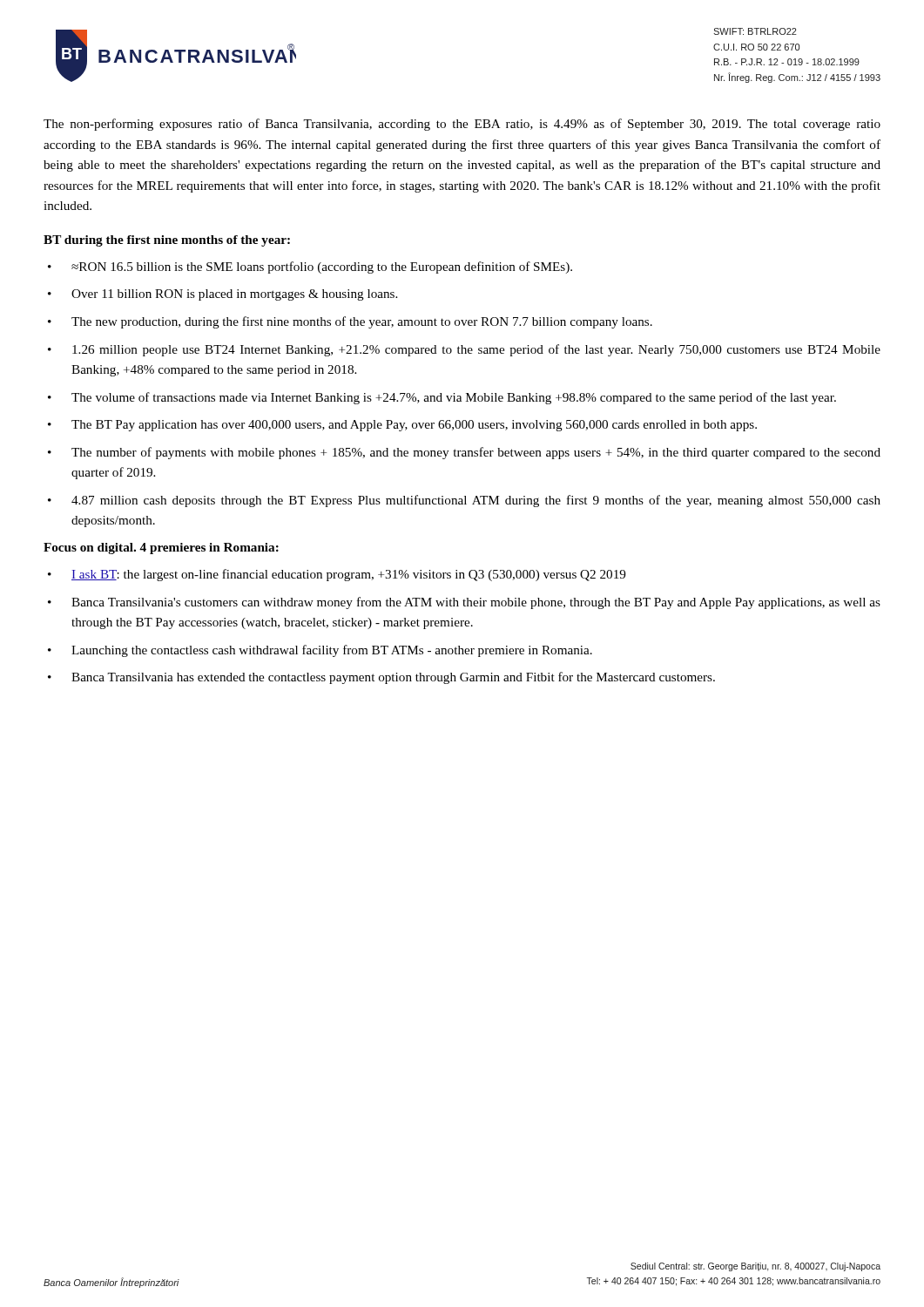Select the element starting "The new production, during the first nine"
This screenshot has height=1307, width=924.
(x=362, y=321)
